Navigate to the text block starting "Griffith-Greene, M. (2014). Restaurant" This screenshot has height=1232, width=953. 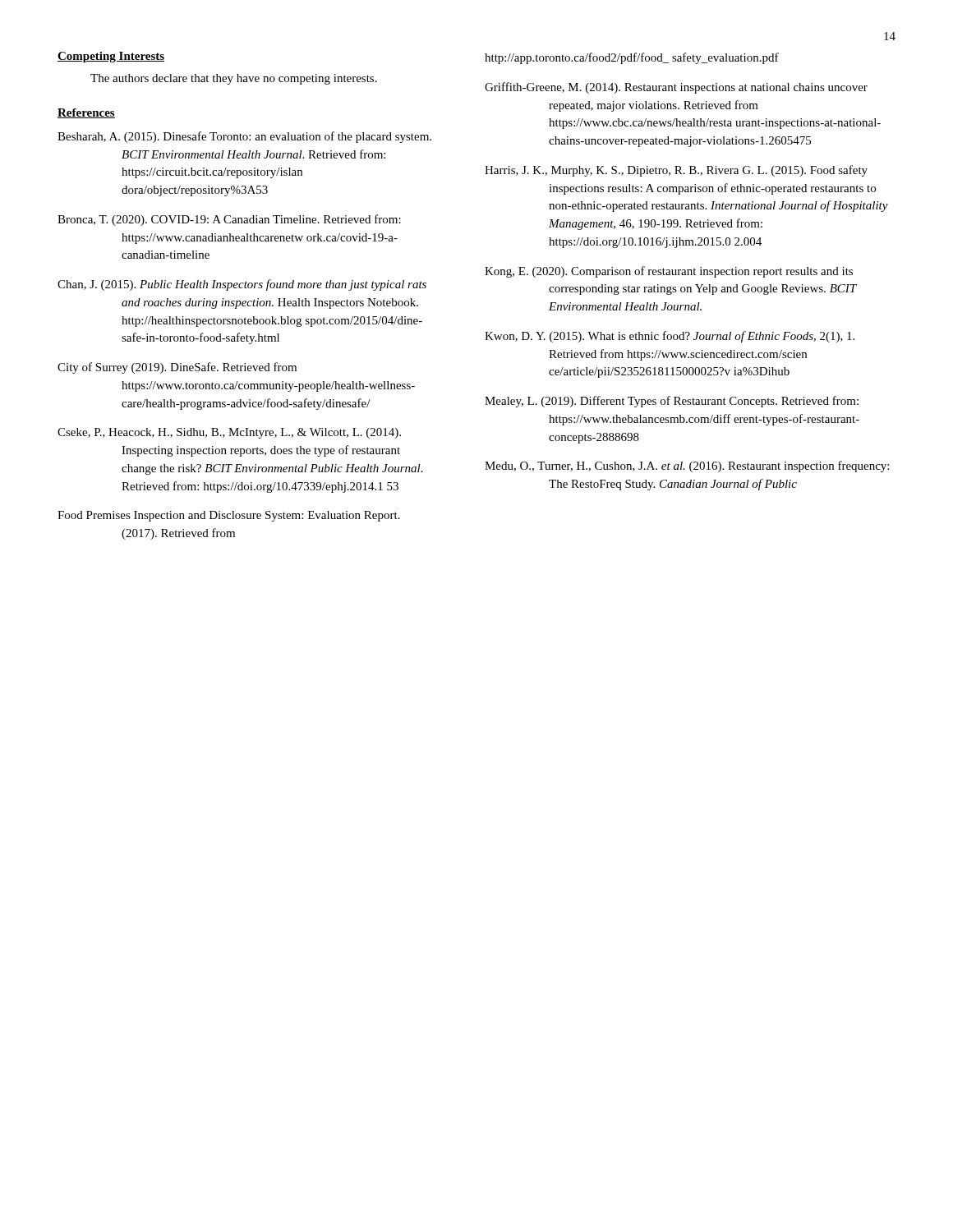[683, 114]
